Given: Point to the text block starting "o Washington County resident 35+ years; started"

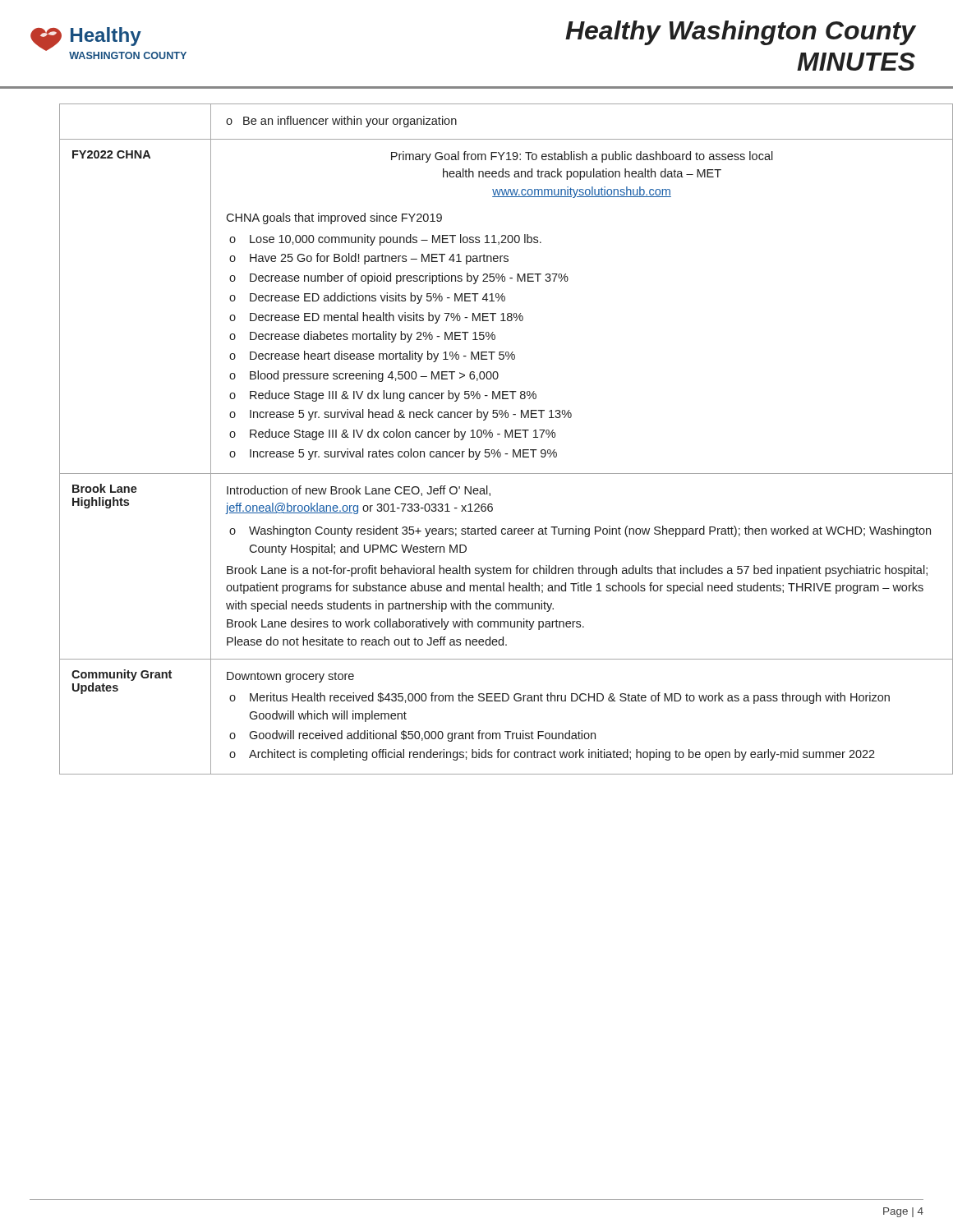Looking at the screenshot, I should (582, 540).
